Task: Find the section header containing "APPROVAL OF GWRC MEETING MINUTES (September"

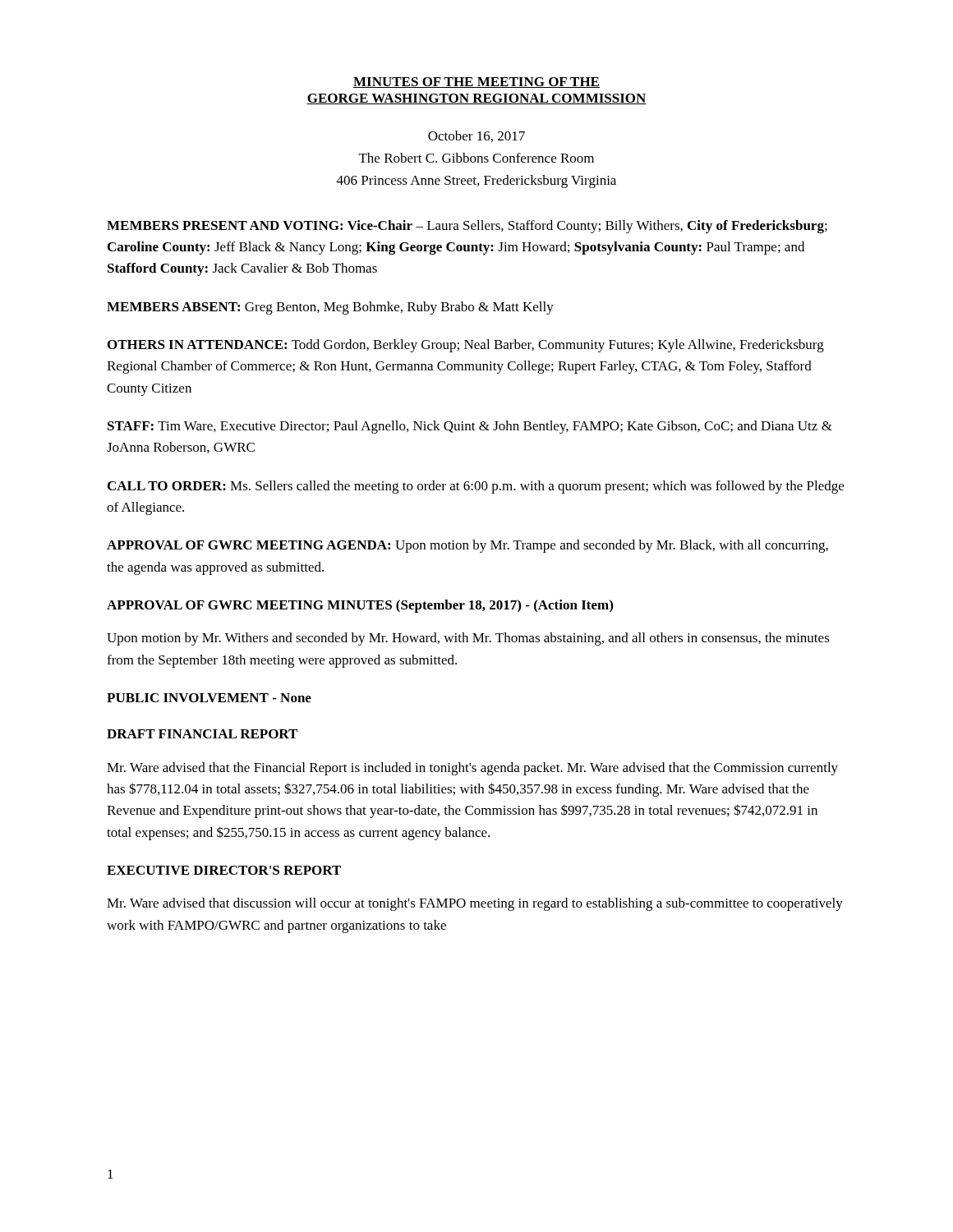Action: tap(360, 605)
